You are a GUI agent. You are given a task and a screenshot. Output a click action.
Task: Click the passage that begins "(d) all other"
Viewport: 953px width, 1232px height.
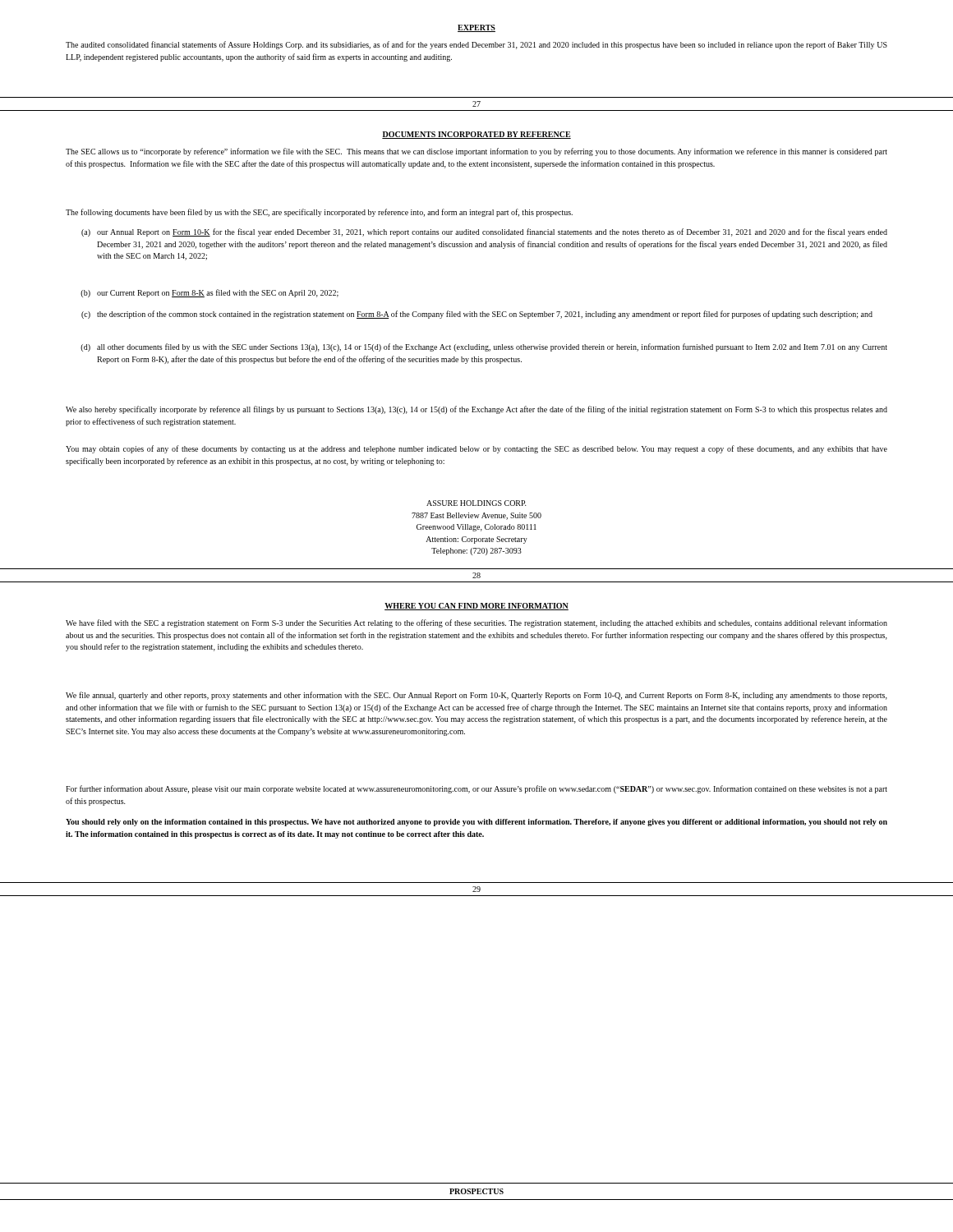coord(476,354)
